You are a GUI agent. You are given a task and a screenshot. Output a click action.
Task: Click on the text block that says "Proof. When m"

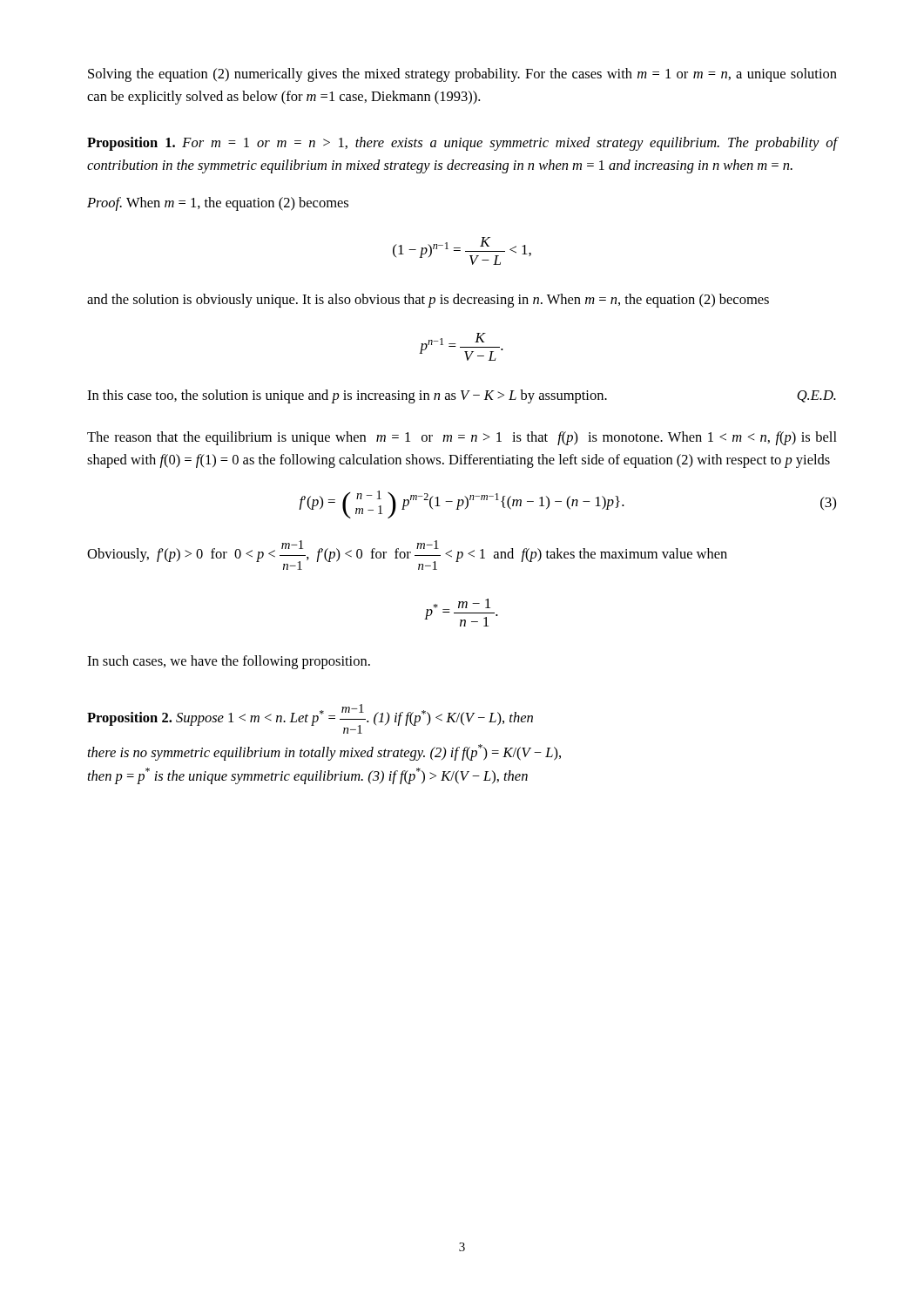click(x=218, y=203)
